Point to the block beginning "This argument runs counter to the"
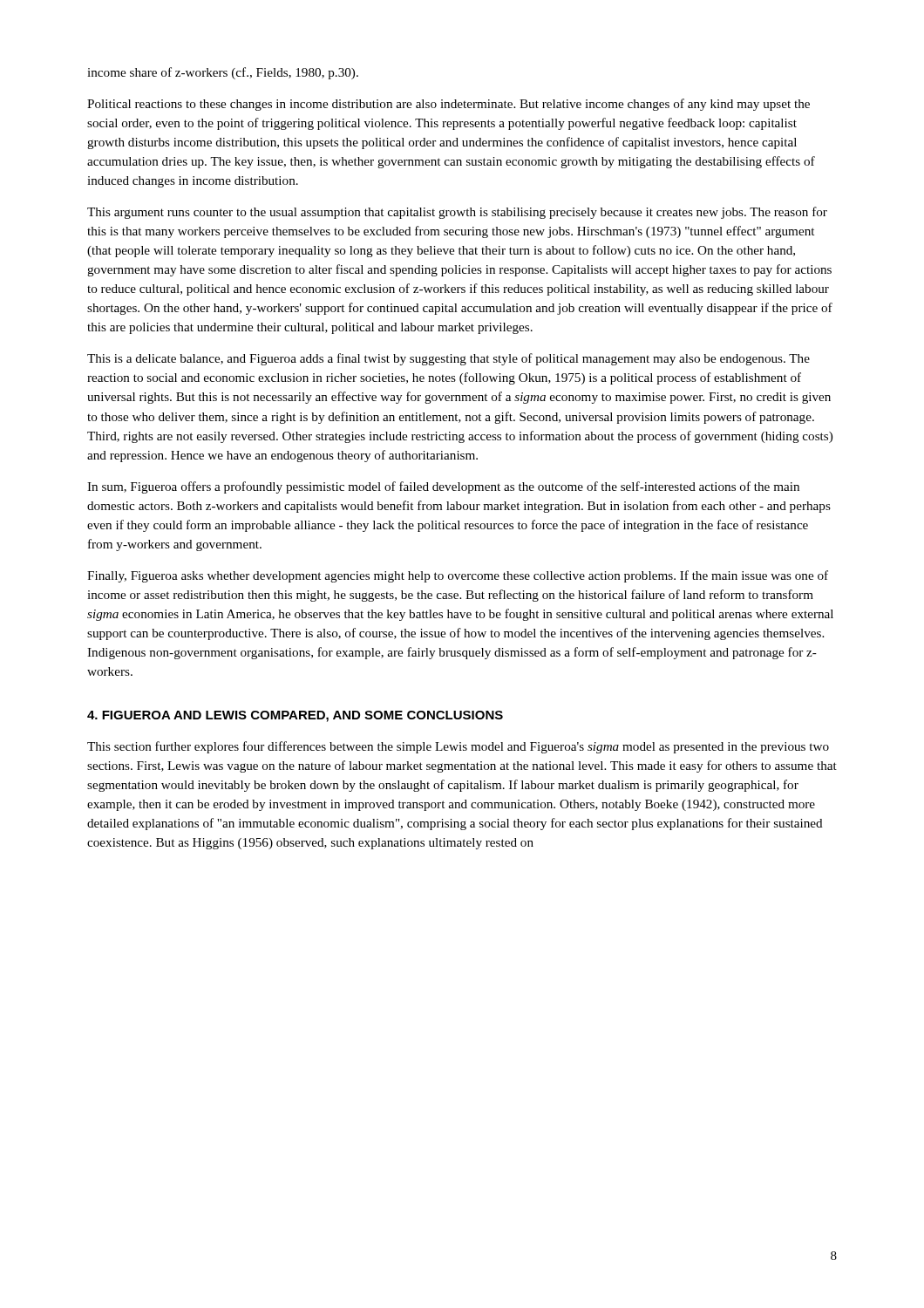 (x=462, y=270)
